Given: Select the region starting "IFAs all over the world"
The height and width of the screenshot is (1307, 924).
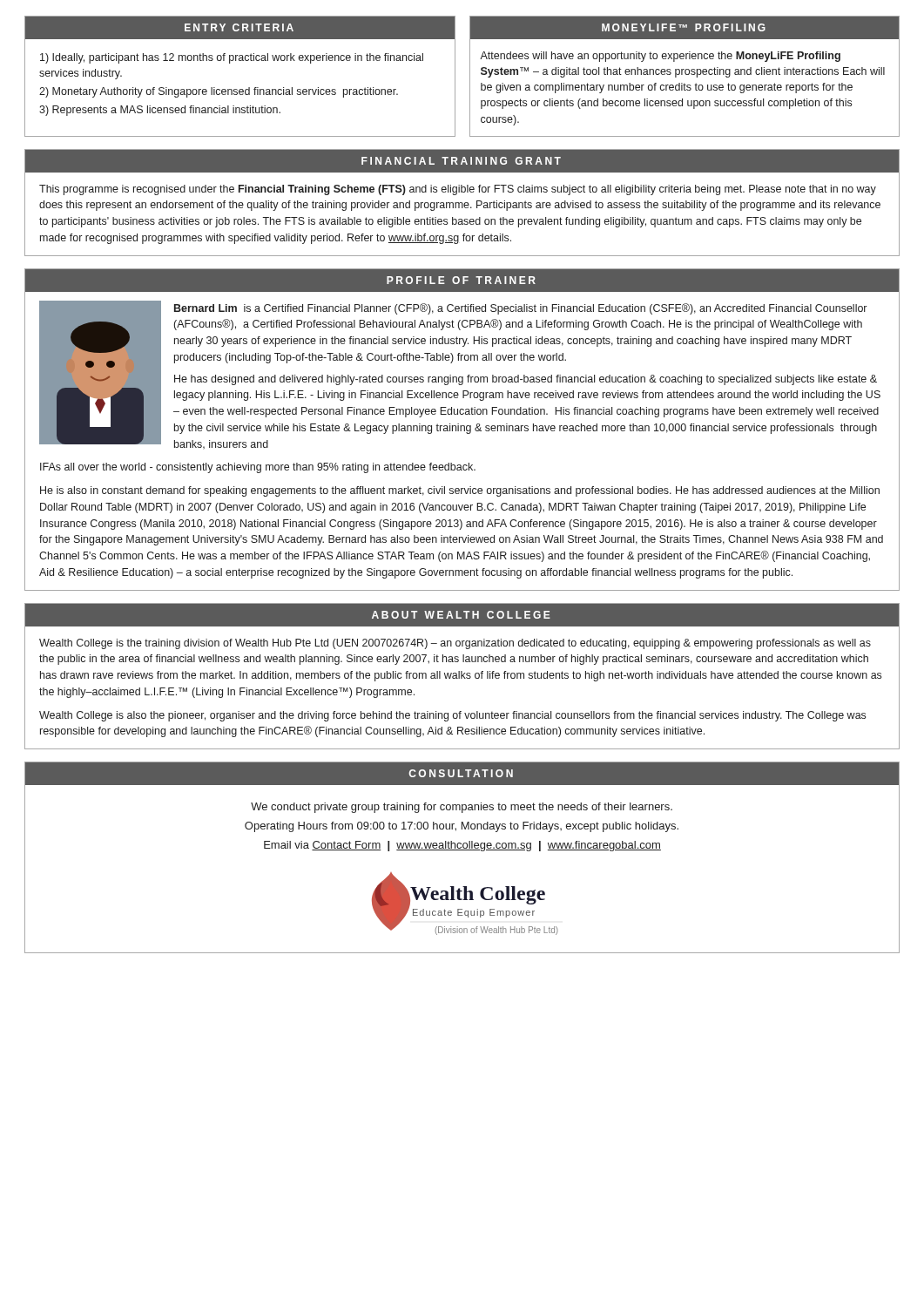Looking at the screenshot, I should pos(258,467).
